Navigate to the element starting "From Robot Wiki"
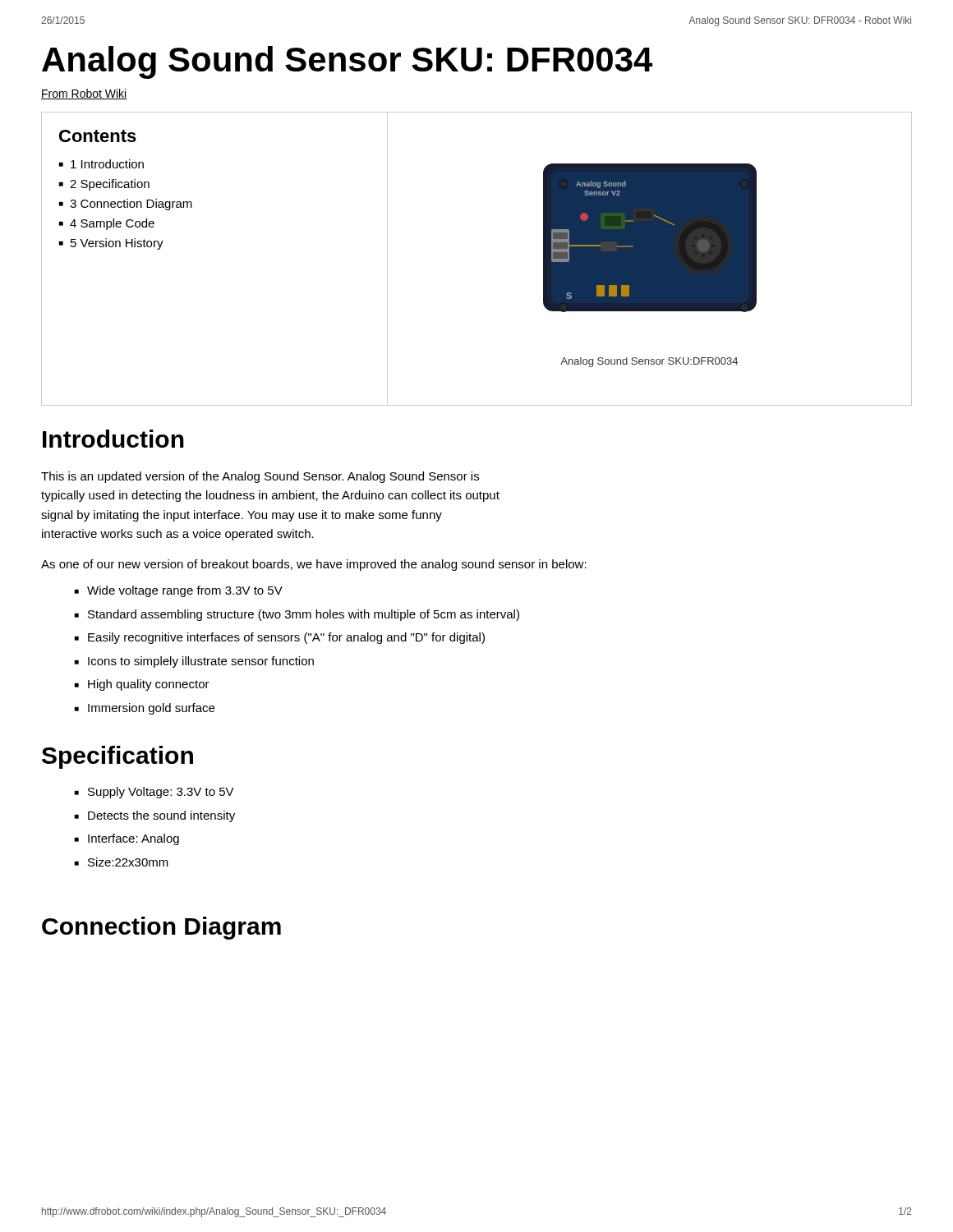 coord(84,94)
